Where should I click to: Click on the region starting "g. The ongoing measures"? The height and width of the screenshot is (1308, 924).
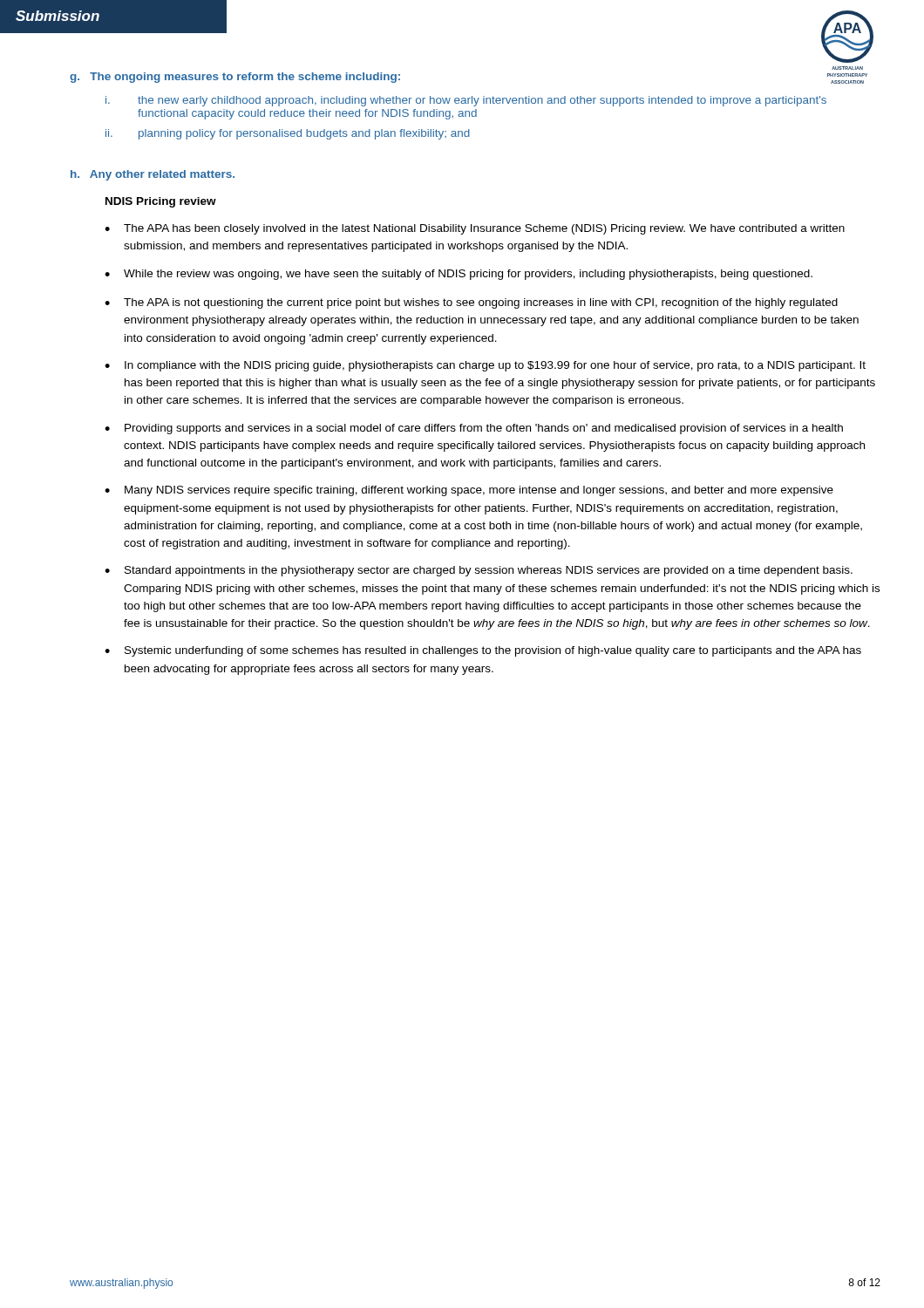click(x=236, y=76)
